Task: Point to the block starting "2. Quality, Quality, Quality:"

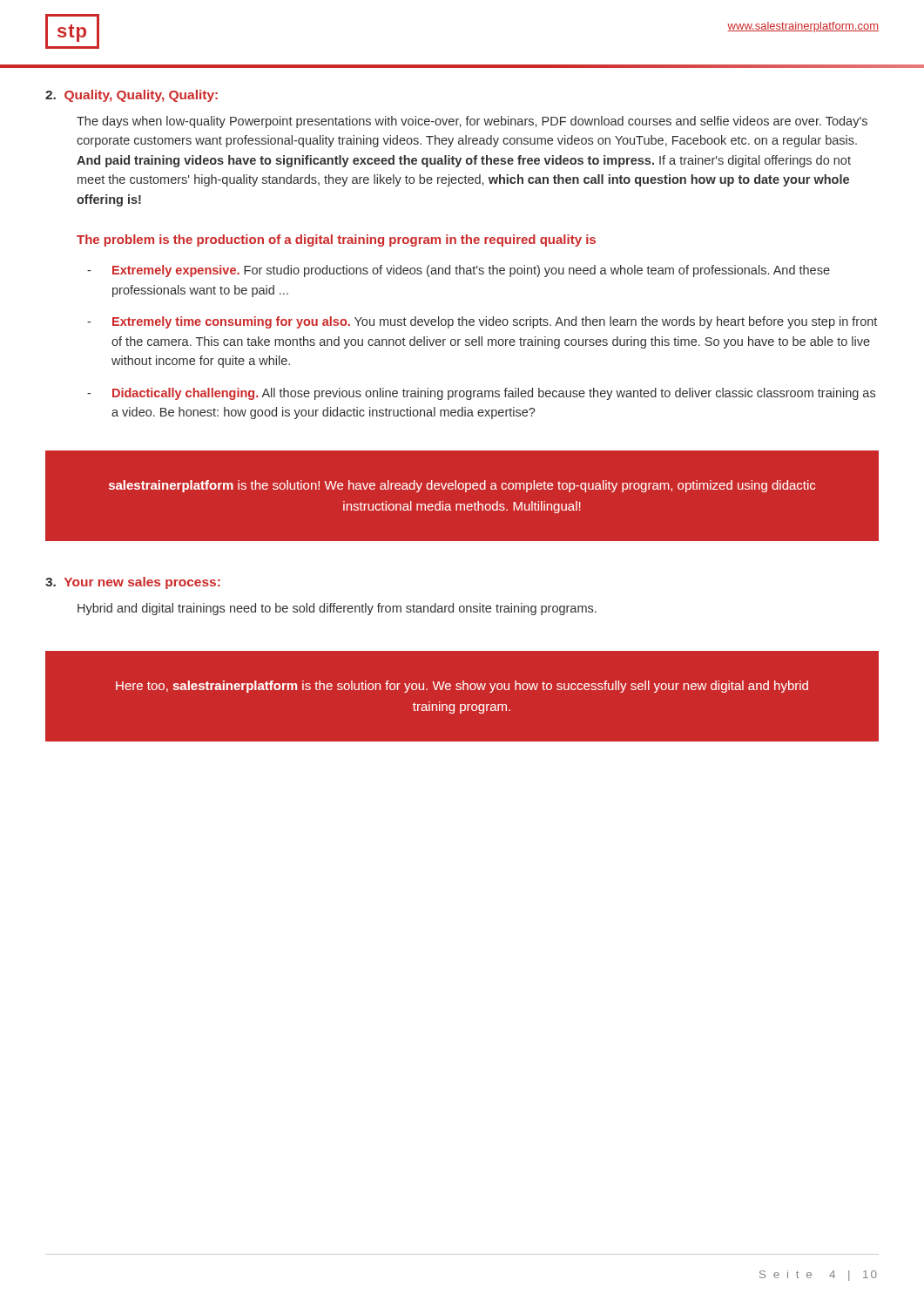Action: [132, 95]
